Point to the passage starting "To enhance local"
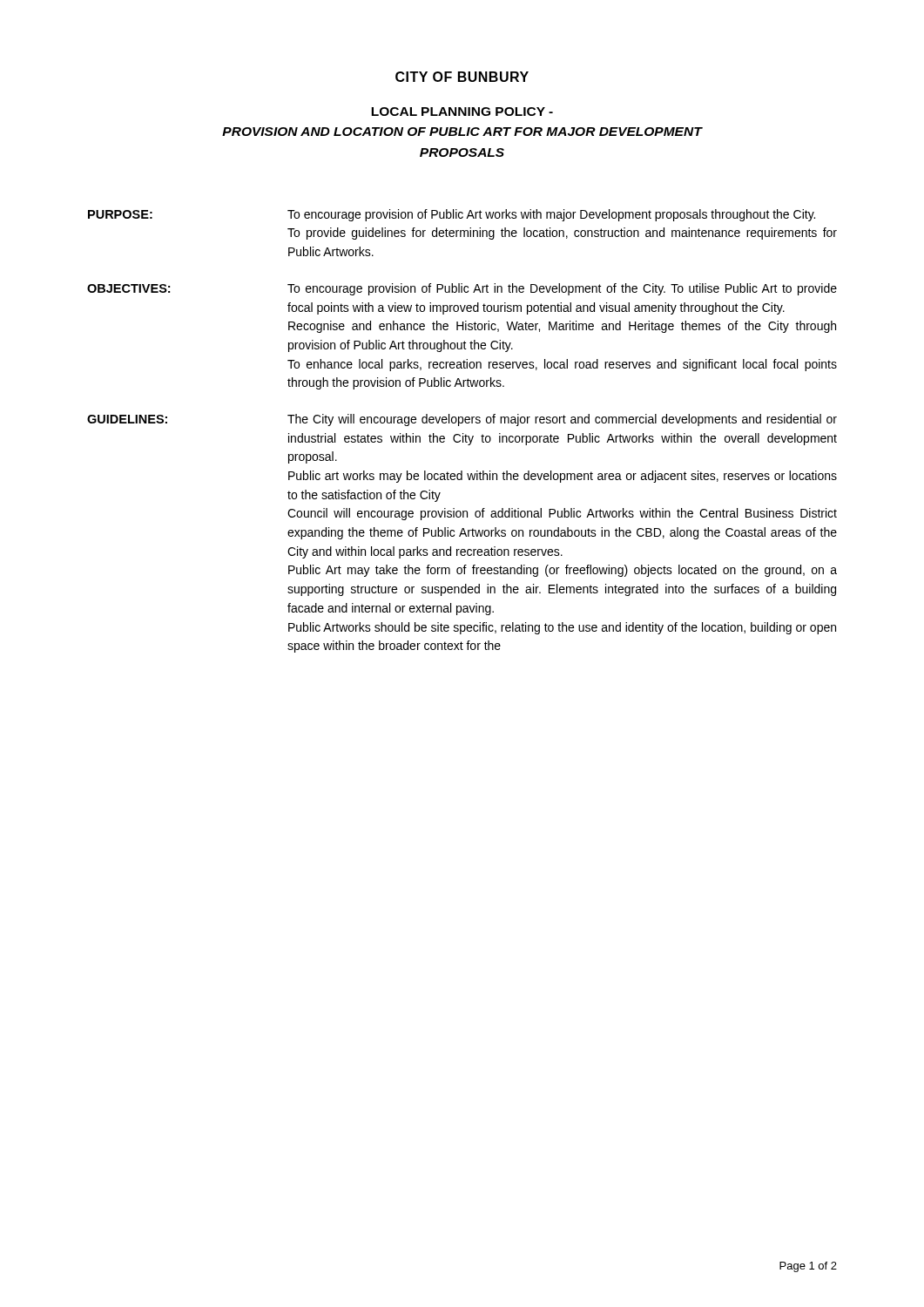The image size is (924, 1307). coord(562,373)
